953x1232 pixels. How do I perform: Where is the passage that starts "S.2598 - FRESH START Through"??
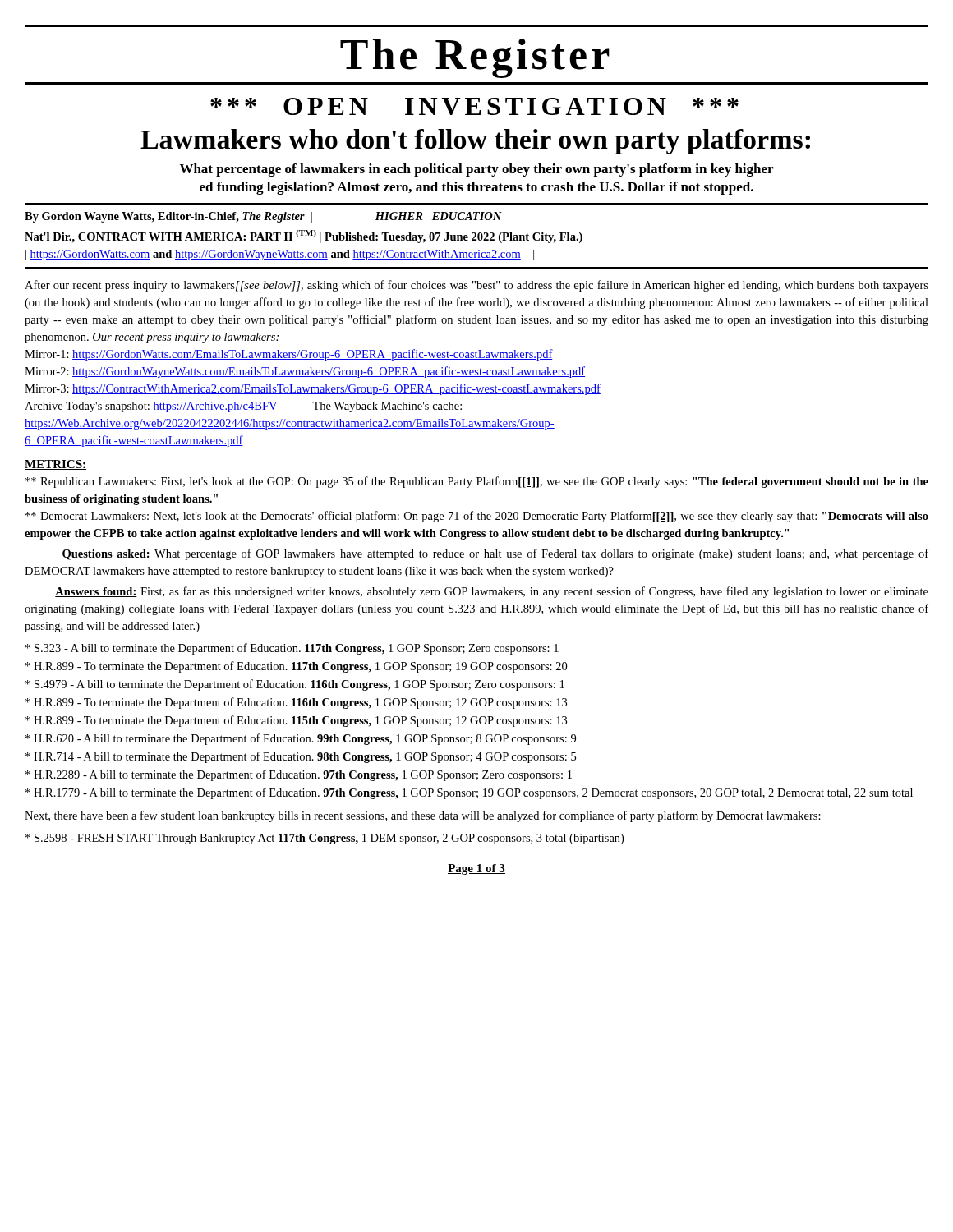(x=324, y=837)
